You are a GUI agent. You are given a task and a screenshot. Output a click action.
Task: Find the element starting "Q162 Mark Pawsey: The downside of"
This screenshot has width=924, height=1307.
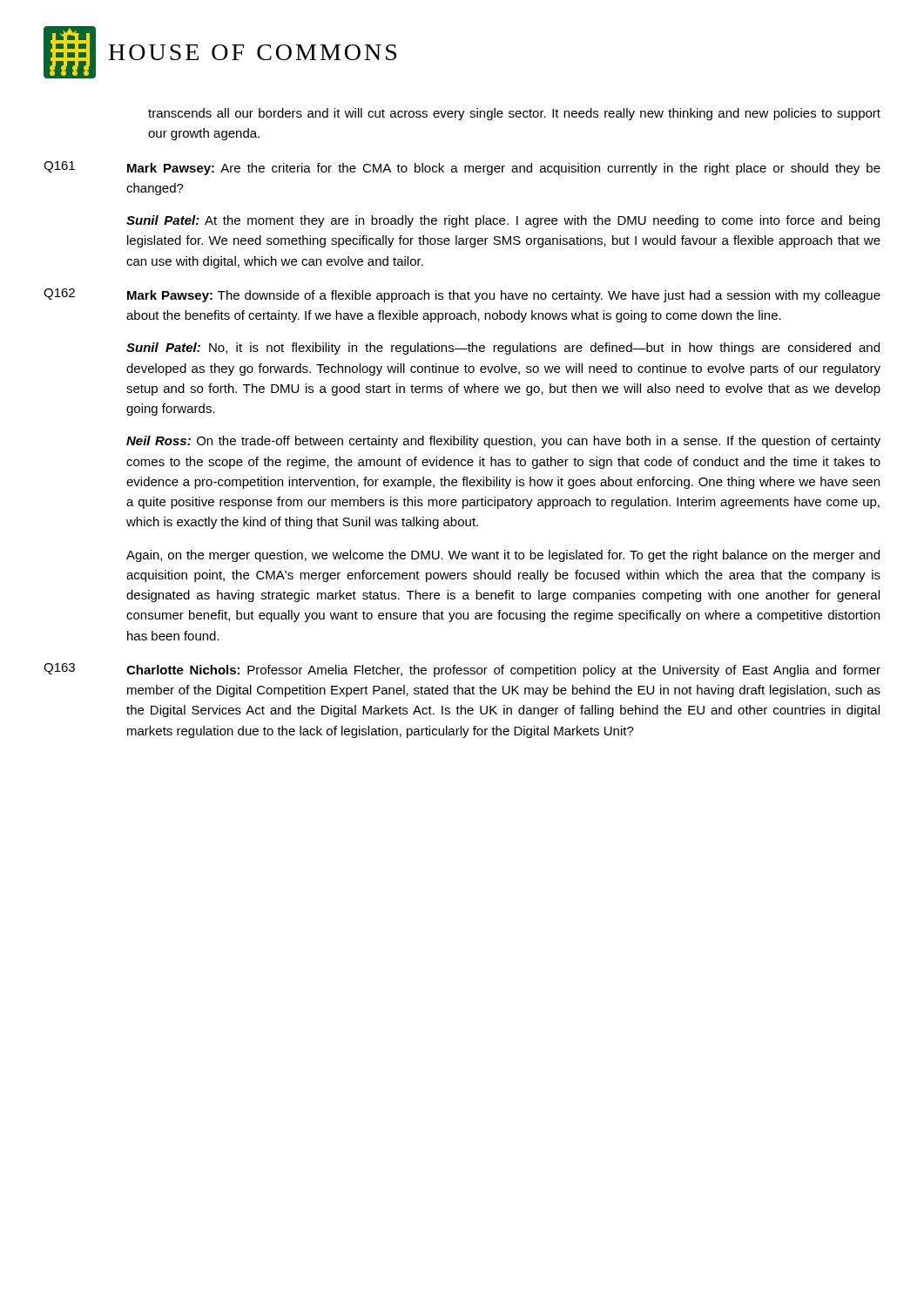(462, 465)
